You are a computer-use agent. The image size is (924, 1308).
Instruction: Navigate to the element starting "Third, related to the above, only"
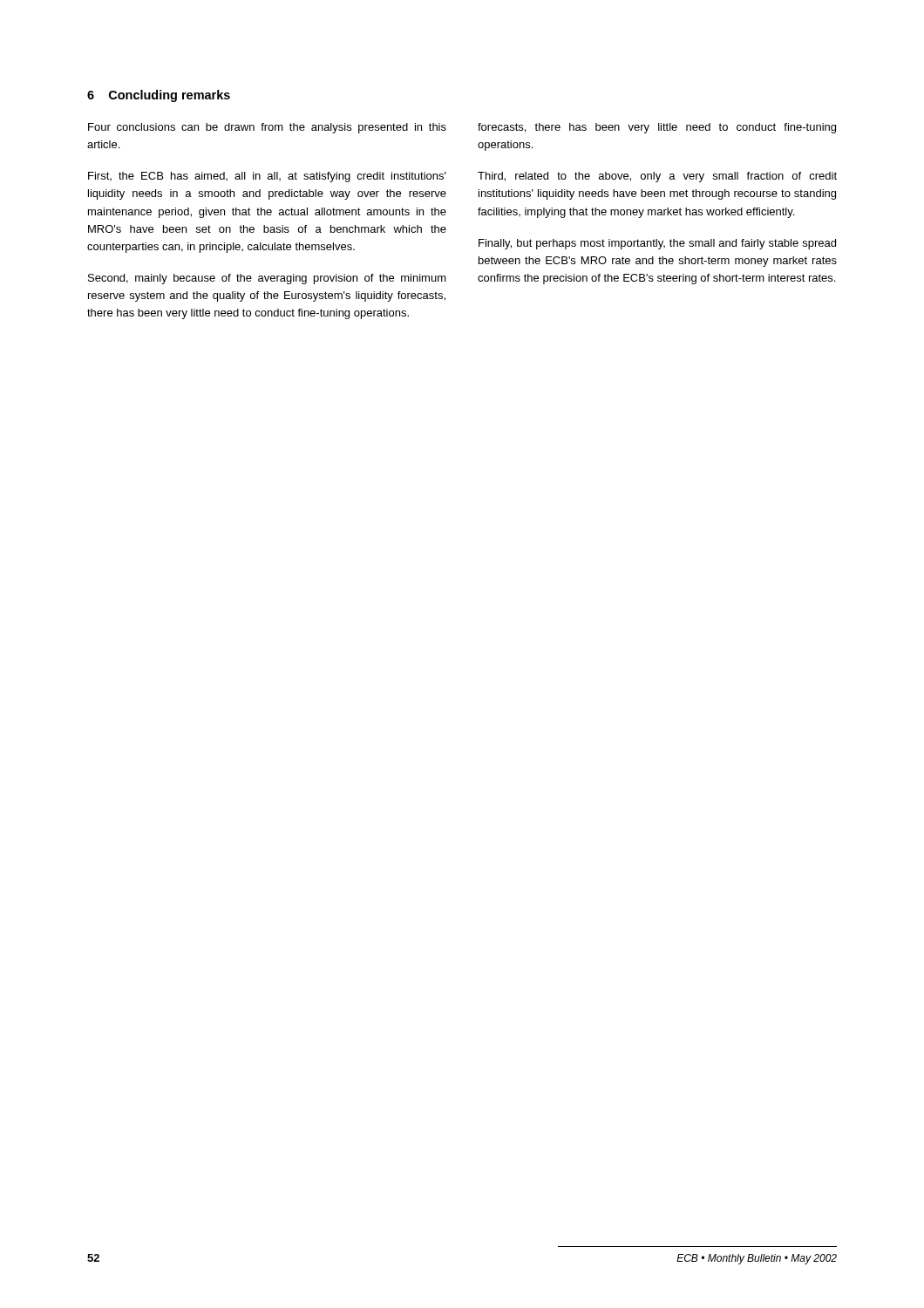coord(657,194)
